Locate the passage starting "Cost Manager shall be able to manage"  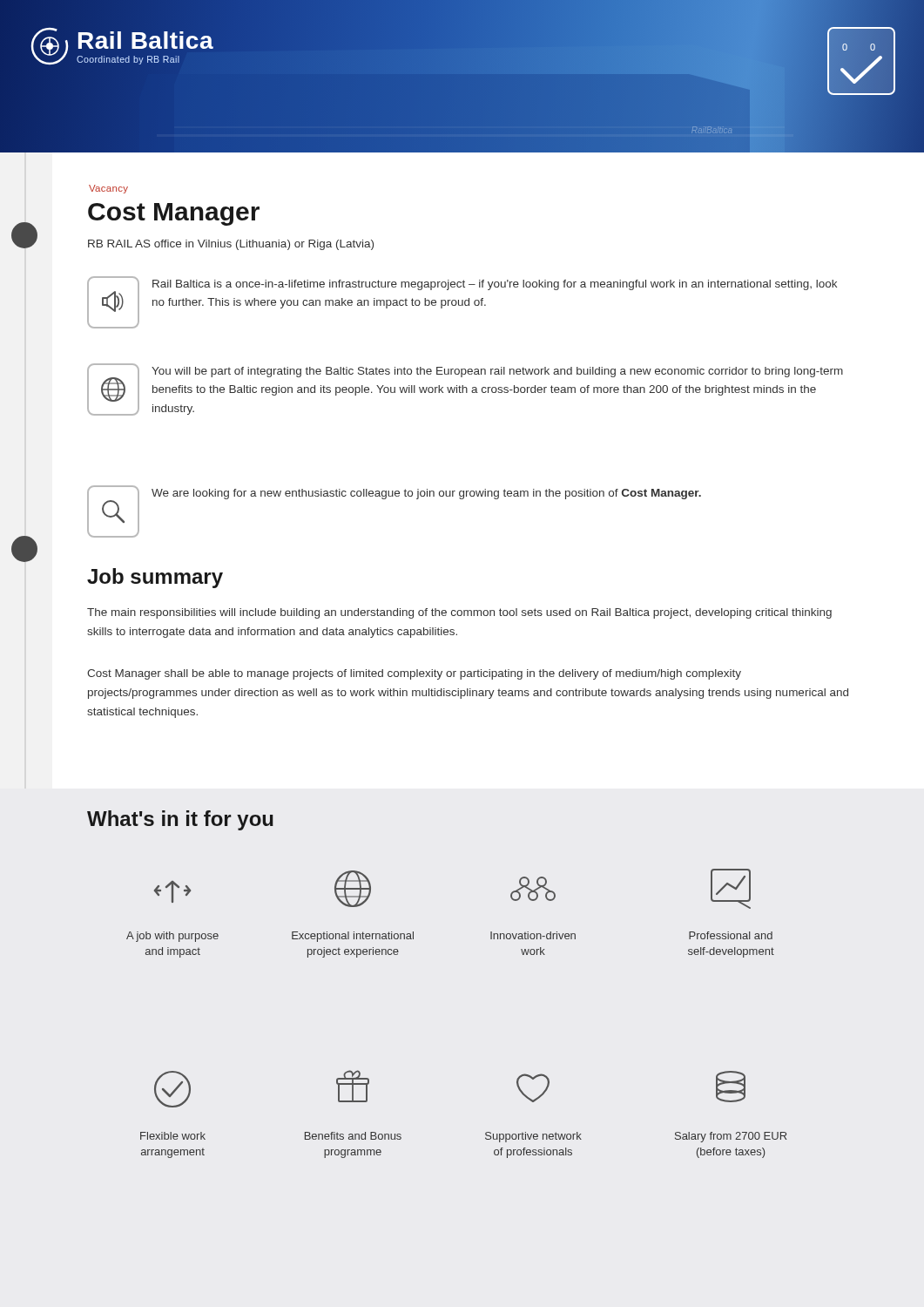pyautogui.click(x=468, y=692)
